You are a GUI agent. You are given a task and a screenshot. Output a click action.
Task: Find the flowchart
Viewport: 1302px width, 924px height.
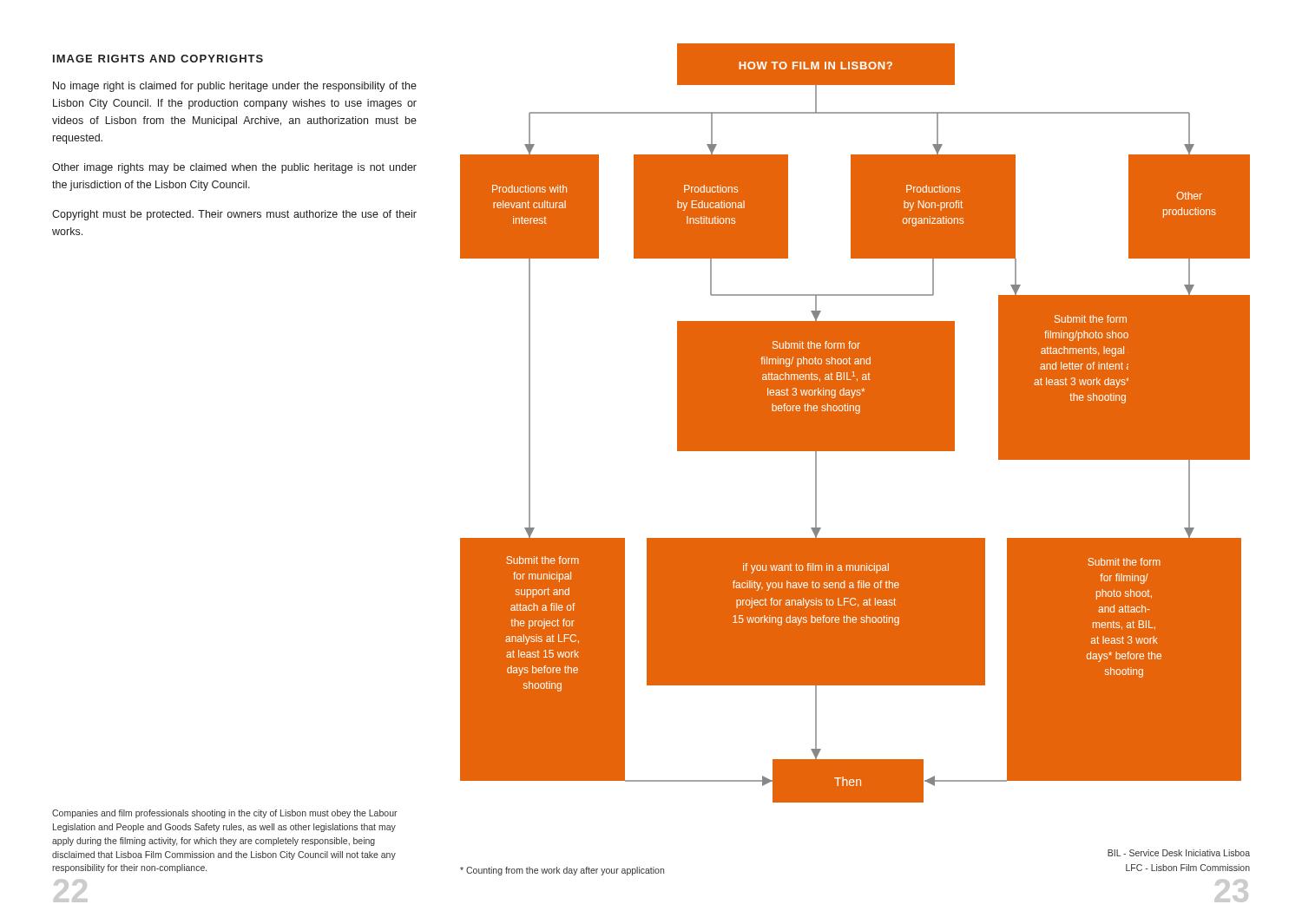click(851, 434)
